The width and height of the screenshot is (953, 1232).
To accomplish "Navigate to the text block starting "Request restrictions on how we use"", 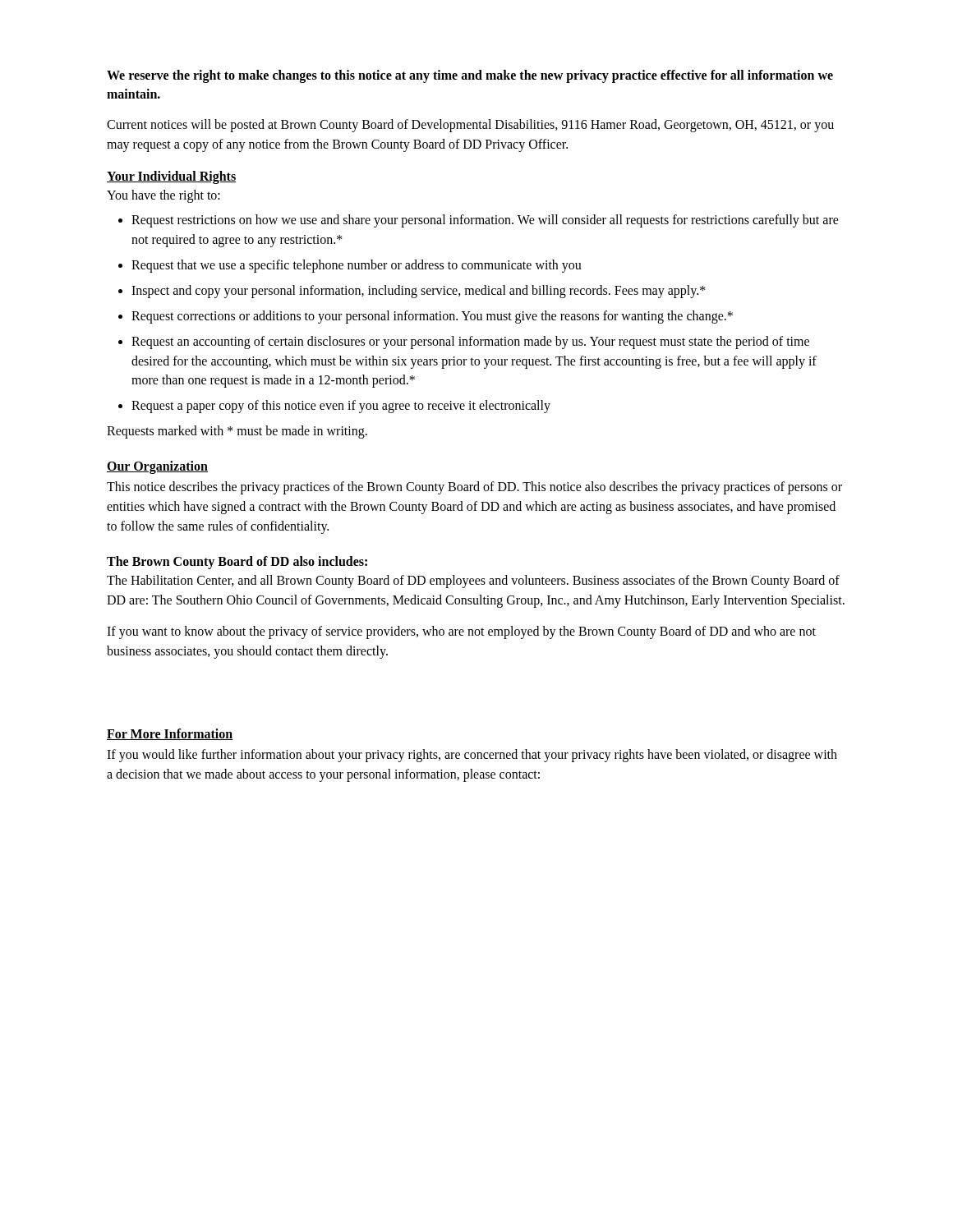I will click(485, 230).
